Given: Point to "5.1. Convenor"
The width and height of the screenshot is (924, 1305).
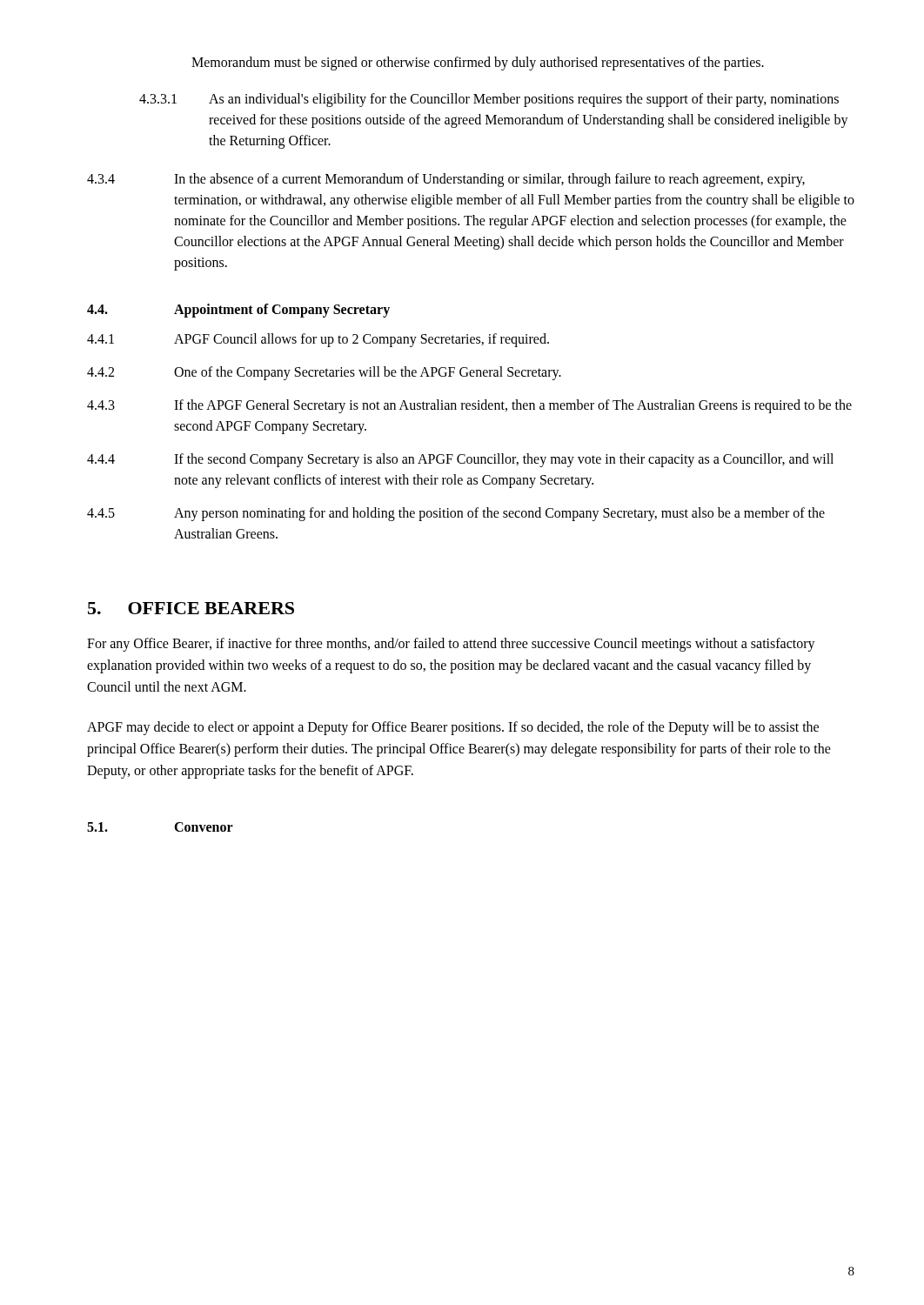Looking at the screenshot, I should [x=100, y=827].
